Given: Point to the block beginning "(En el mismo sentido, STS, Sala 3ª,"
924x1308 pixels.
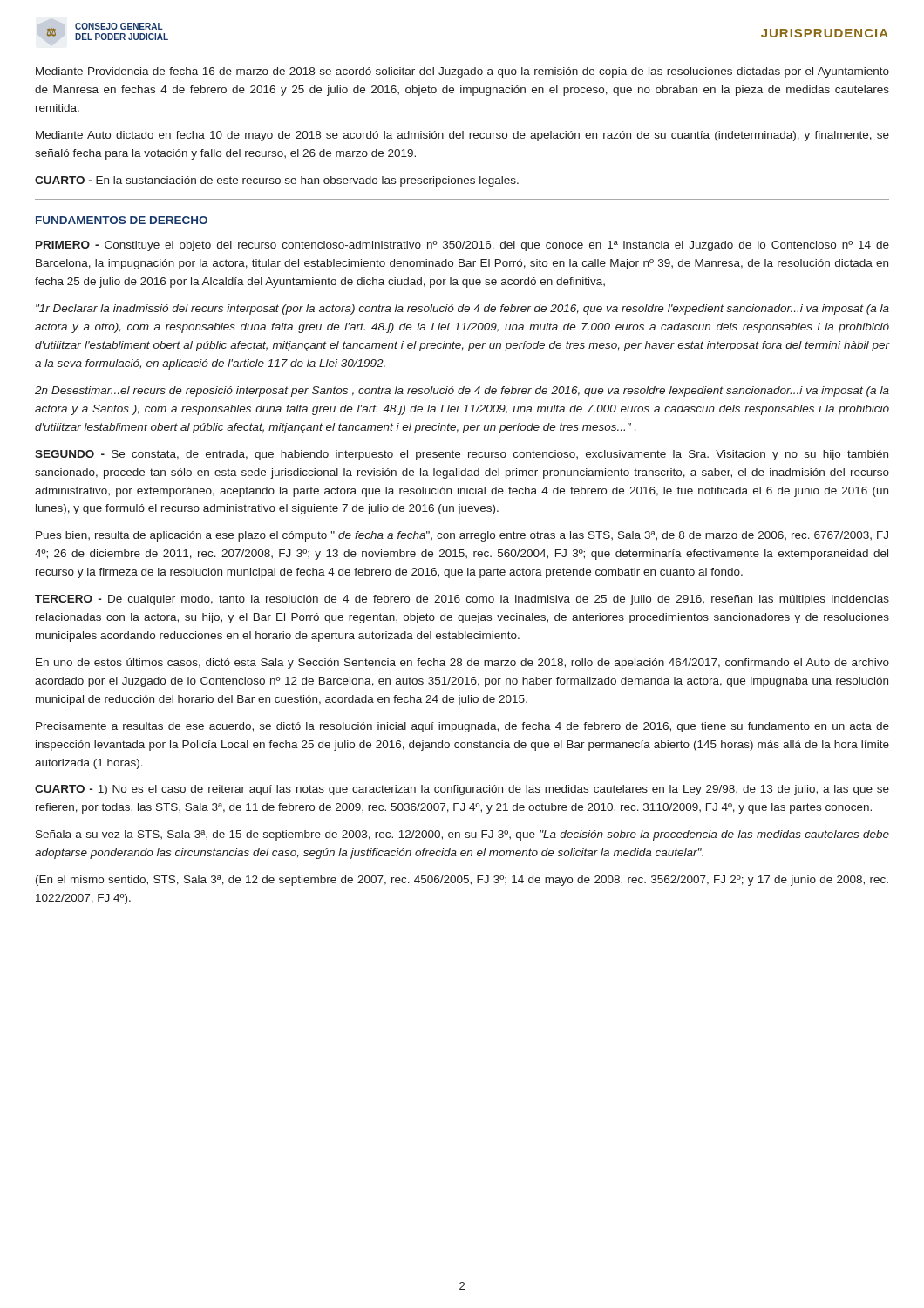Looking at the screenshot, I should tap(462, 889).
